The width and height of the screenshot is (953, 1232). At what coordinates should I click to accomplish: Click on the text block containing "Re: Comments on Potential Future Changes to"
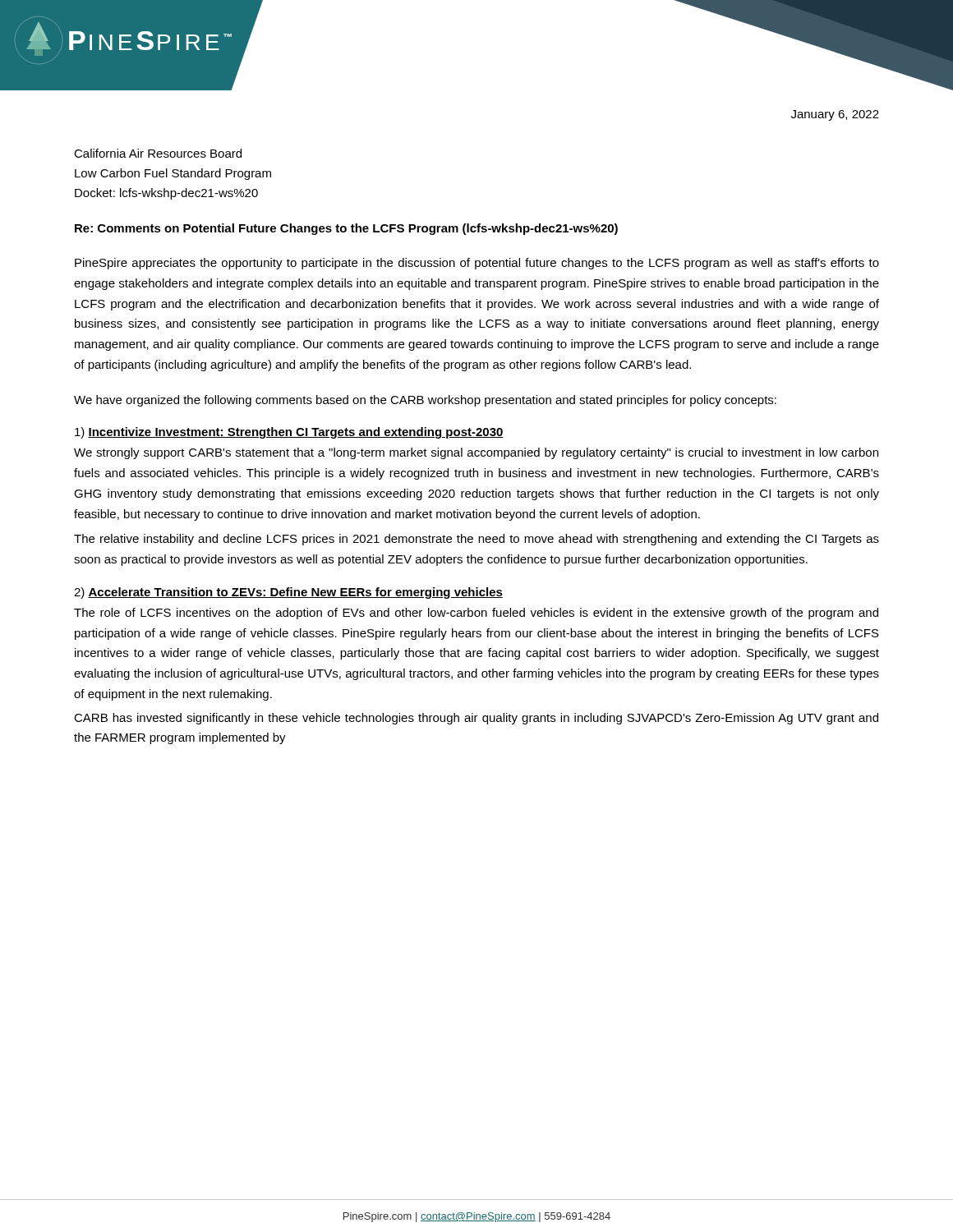[x=346, y=228]
